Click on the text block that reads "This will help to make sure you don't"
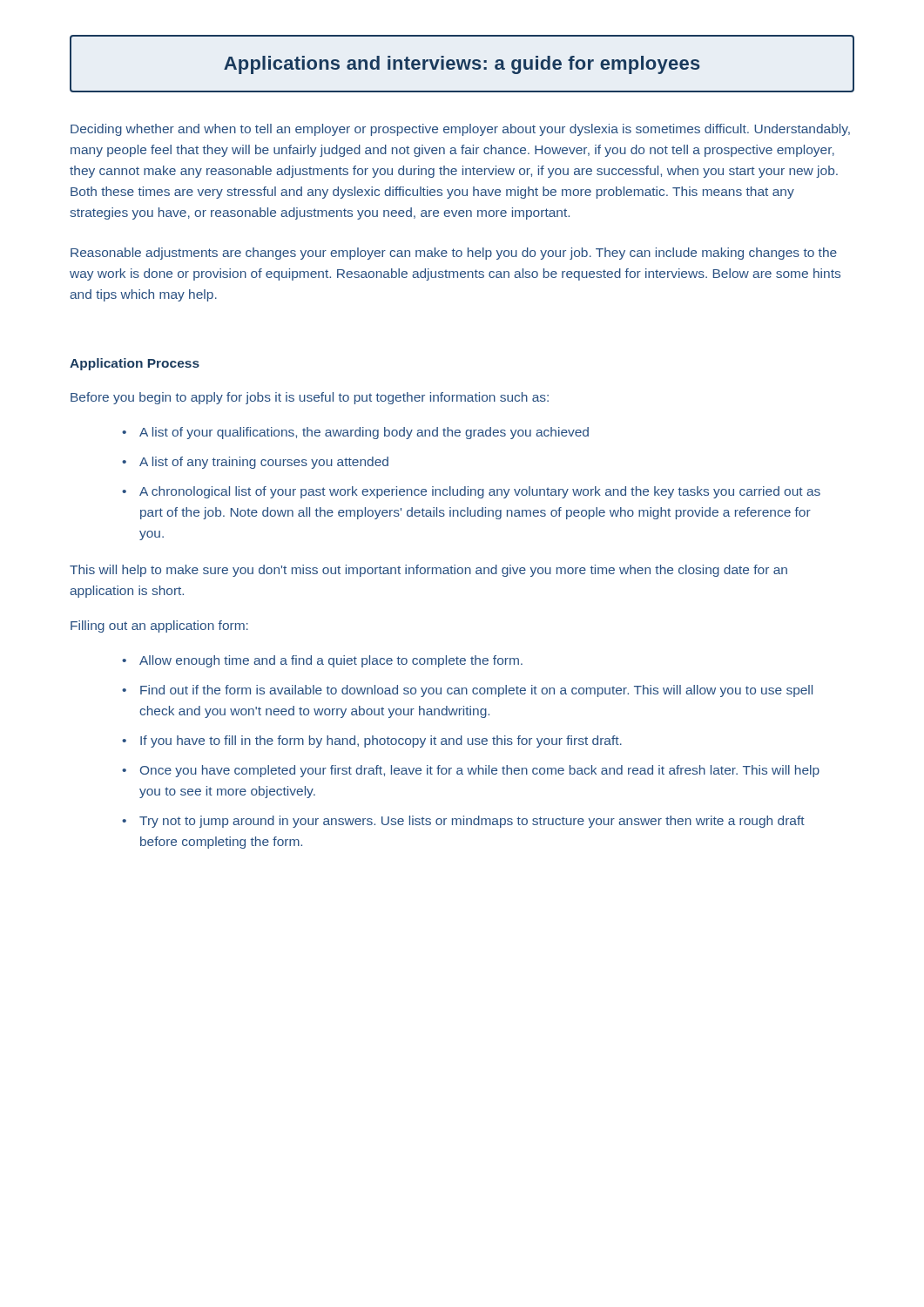This screenshot has height=1307, width=924. point(429,580)
